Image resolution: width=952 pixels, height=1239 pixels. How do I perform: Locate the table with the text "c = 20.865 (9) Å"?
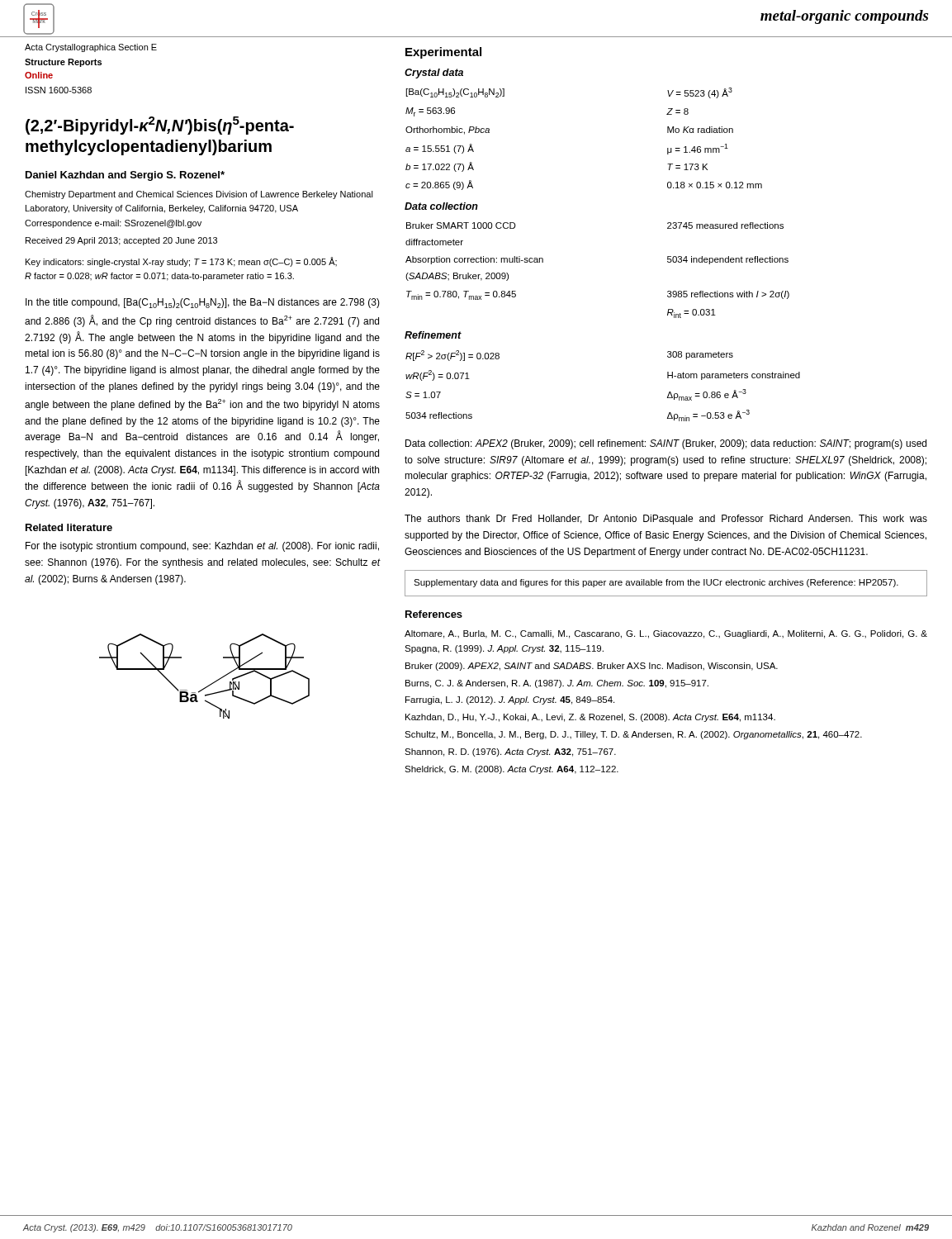pyautogui.click(x=666, y=139)
